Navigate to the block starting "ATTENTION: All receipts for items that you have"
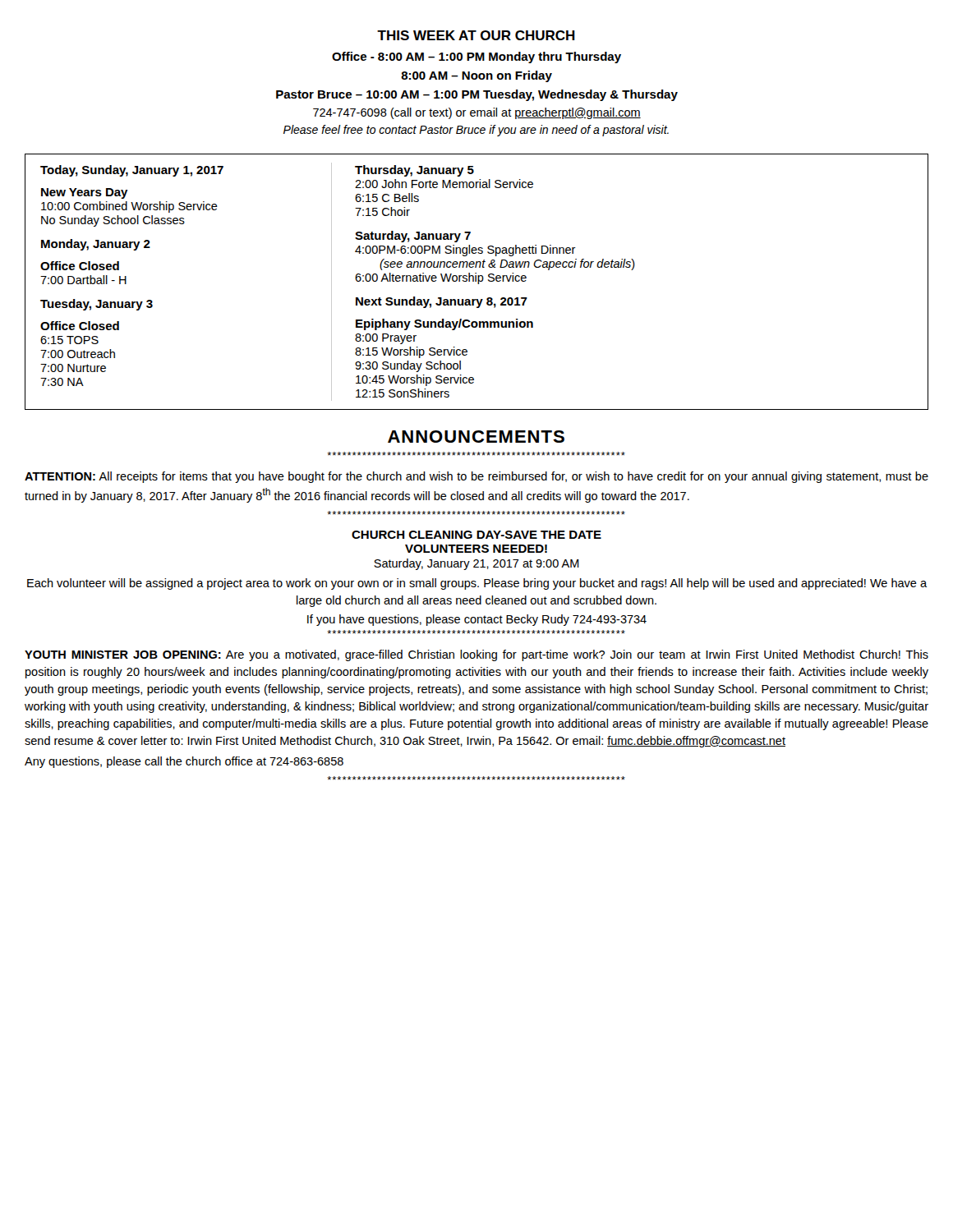The width and height of the screenshot is (953, 1232). 476,486
